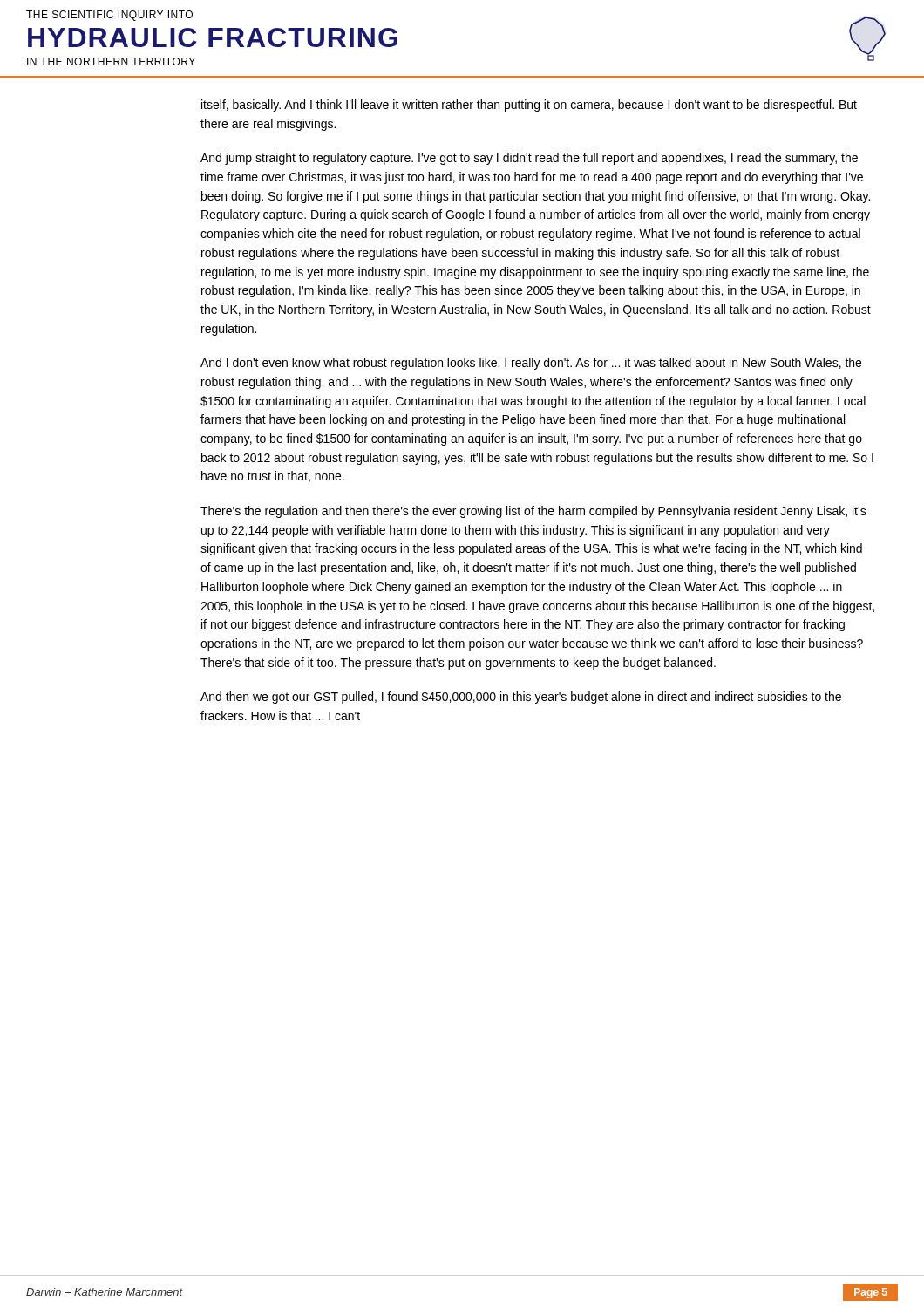924x1308 pixels.
Task: Find the block on this page that starts "There's the regulation"
Action: pos(538,587)
